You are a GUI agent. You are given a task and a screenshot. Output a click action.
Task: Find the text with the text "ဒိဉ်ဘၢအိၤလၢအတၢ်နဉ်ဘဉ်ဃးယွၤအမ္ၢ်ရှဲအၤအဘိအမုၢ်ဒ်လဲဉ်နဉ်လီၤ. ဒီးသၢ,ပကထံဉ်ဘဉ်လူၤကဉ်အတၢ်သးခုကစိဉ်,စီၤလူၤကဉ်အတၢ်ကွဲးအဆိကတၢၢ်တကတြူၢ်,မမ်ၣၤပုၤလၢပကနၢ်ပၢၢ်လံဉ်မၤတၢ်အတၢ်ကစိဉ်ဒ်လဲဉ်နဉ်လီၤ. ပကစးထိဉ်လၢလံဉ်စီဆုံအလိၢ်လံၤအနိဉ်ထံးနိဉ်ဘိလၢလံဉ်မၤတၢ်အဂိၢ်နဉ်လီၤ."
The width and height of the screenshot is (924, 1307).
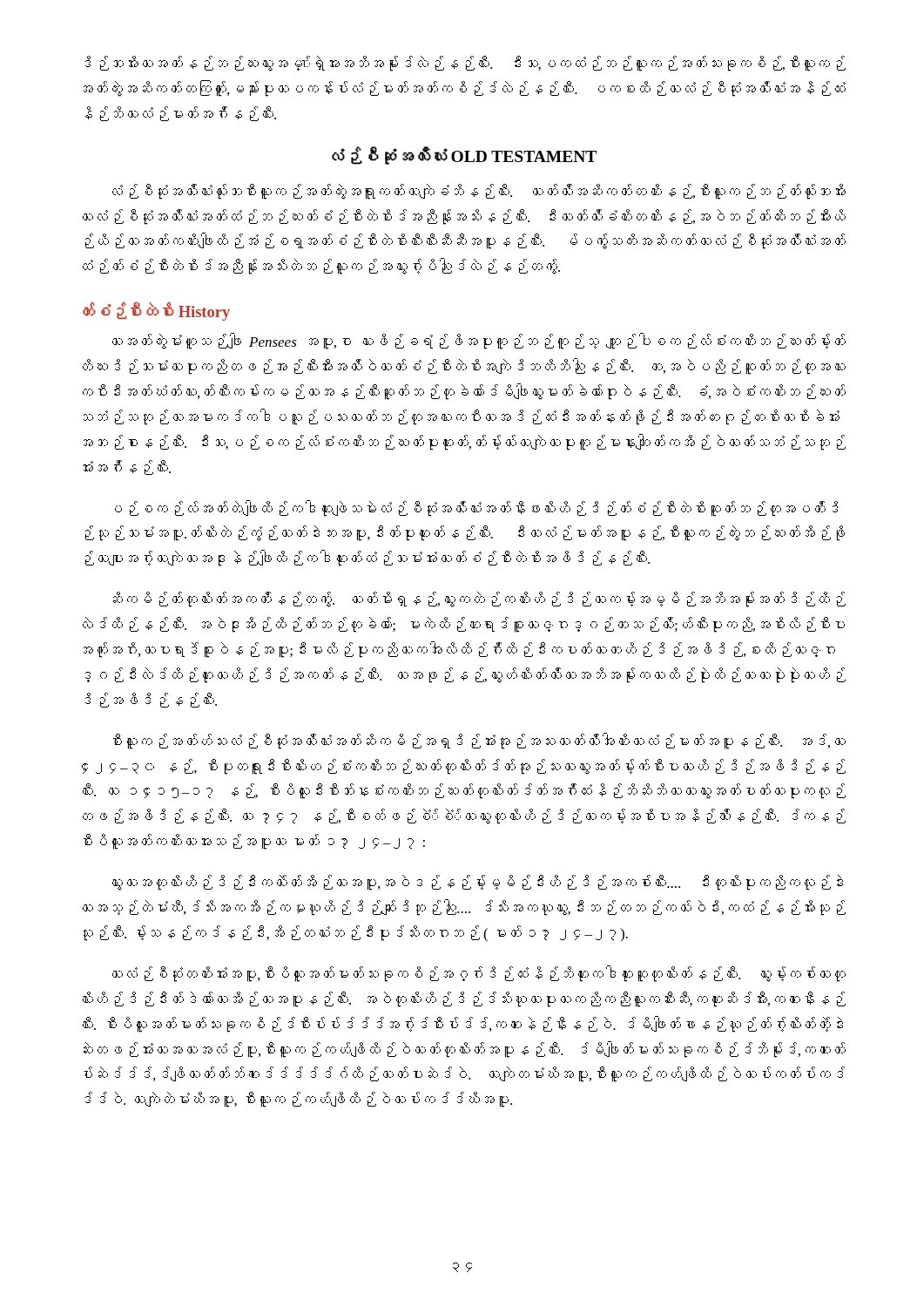click(x=462, y=89)
